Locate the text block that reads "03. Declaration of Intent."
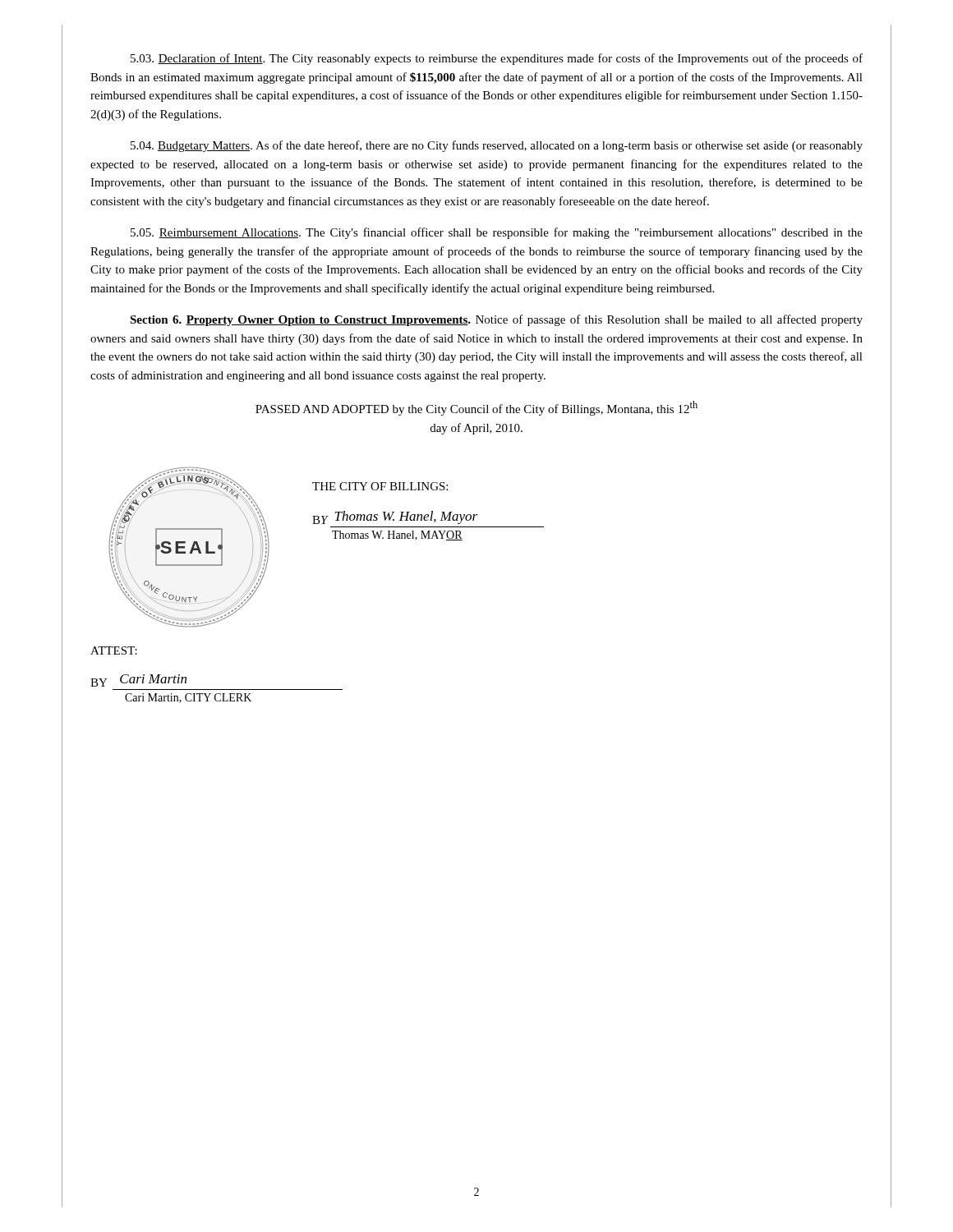 pyautogui.click(x=476, y=86)
